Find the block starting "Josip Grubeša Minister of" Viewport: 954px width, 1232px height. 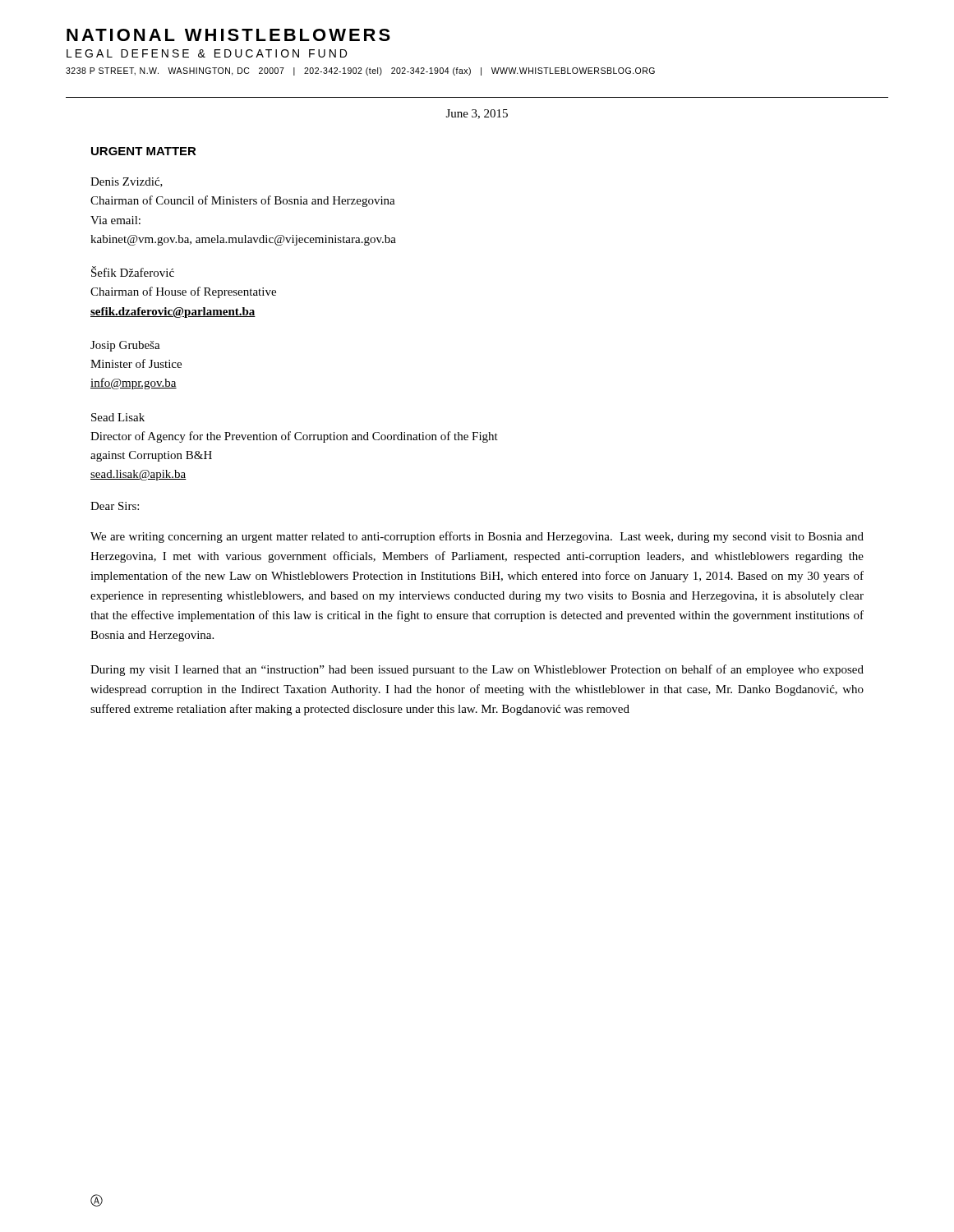pos(136,364)
